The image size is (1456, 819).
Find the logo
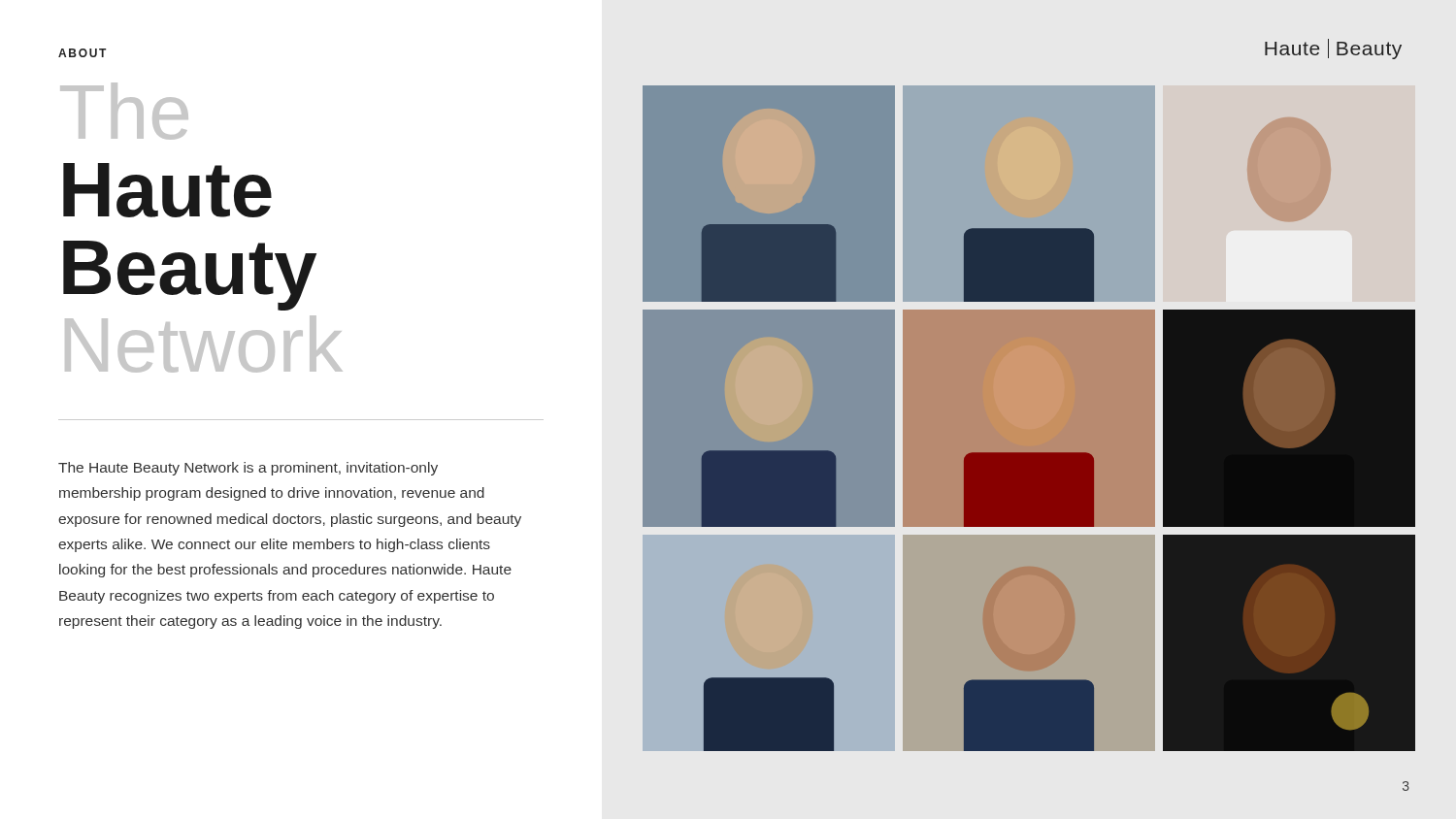pyautogui.click(x=1333, y=49)
